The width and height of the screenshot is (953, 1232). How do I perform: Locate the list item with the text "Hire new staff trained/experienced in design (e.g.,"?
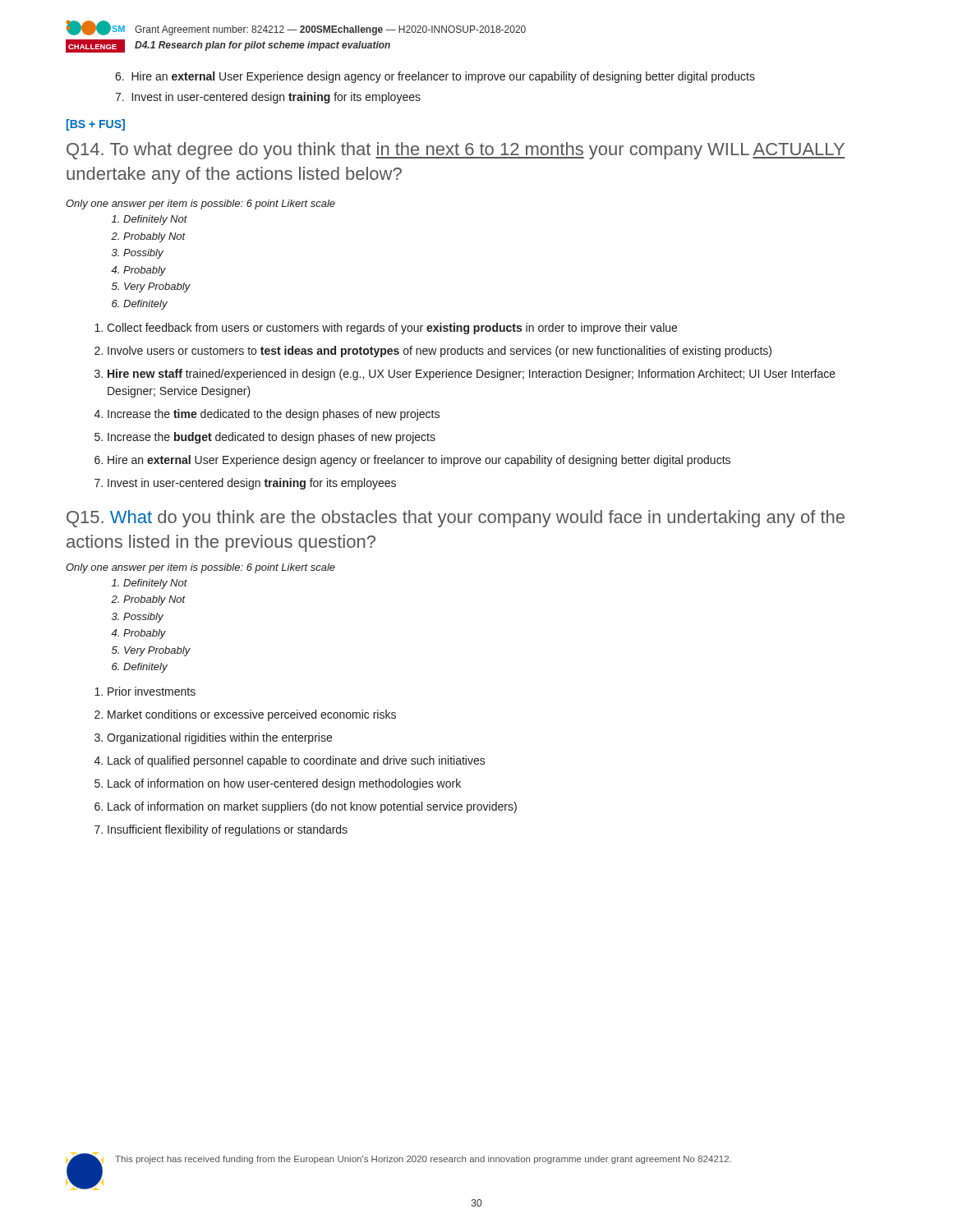tap(471, 383)
